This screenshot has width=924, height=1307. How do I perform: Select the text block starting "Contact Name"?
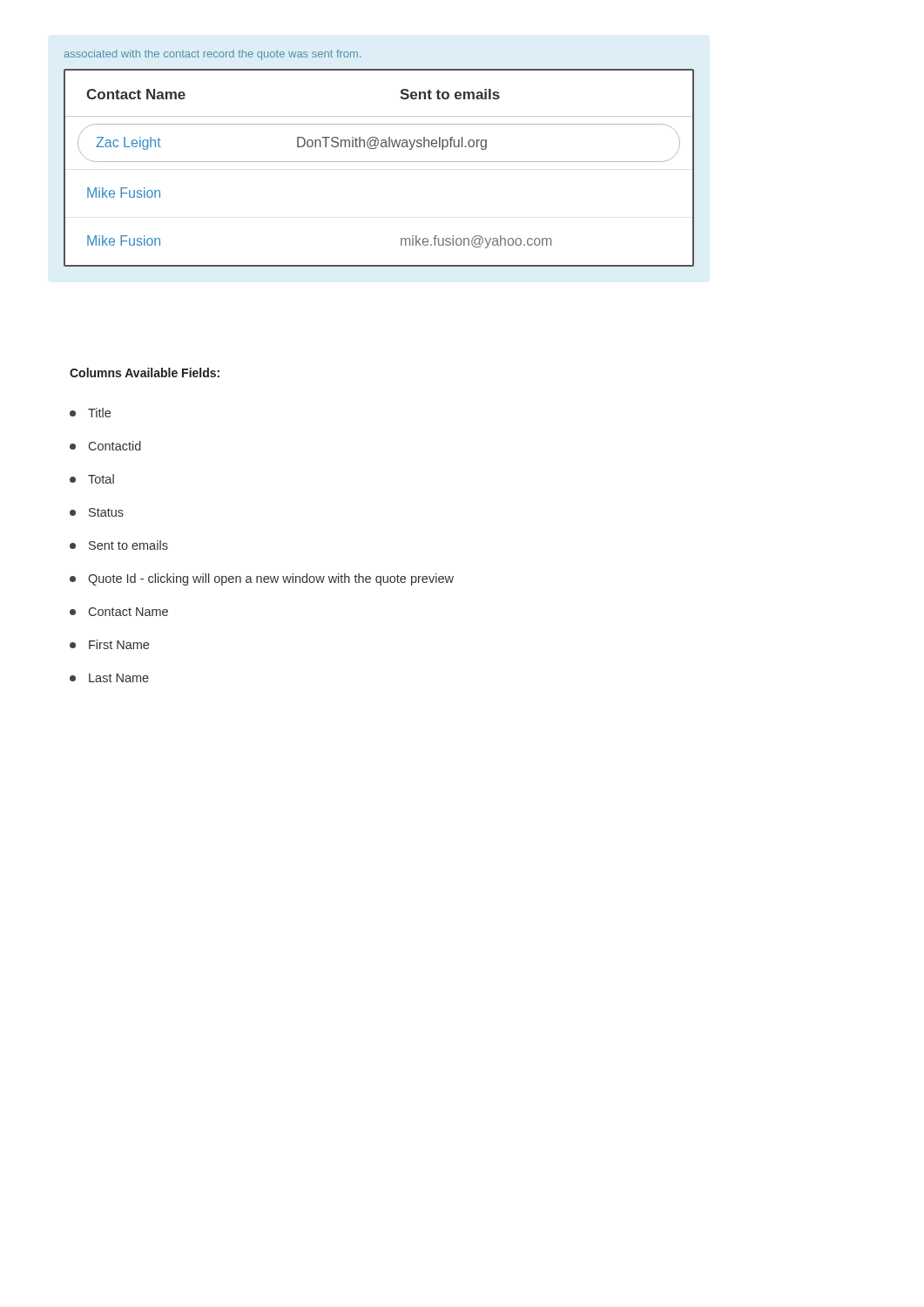coord(119,612)
